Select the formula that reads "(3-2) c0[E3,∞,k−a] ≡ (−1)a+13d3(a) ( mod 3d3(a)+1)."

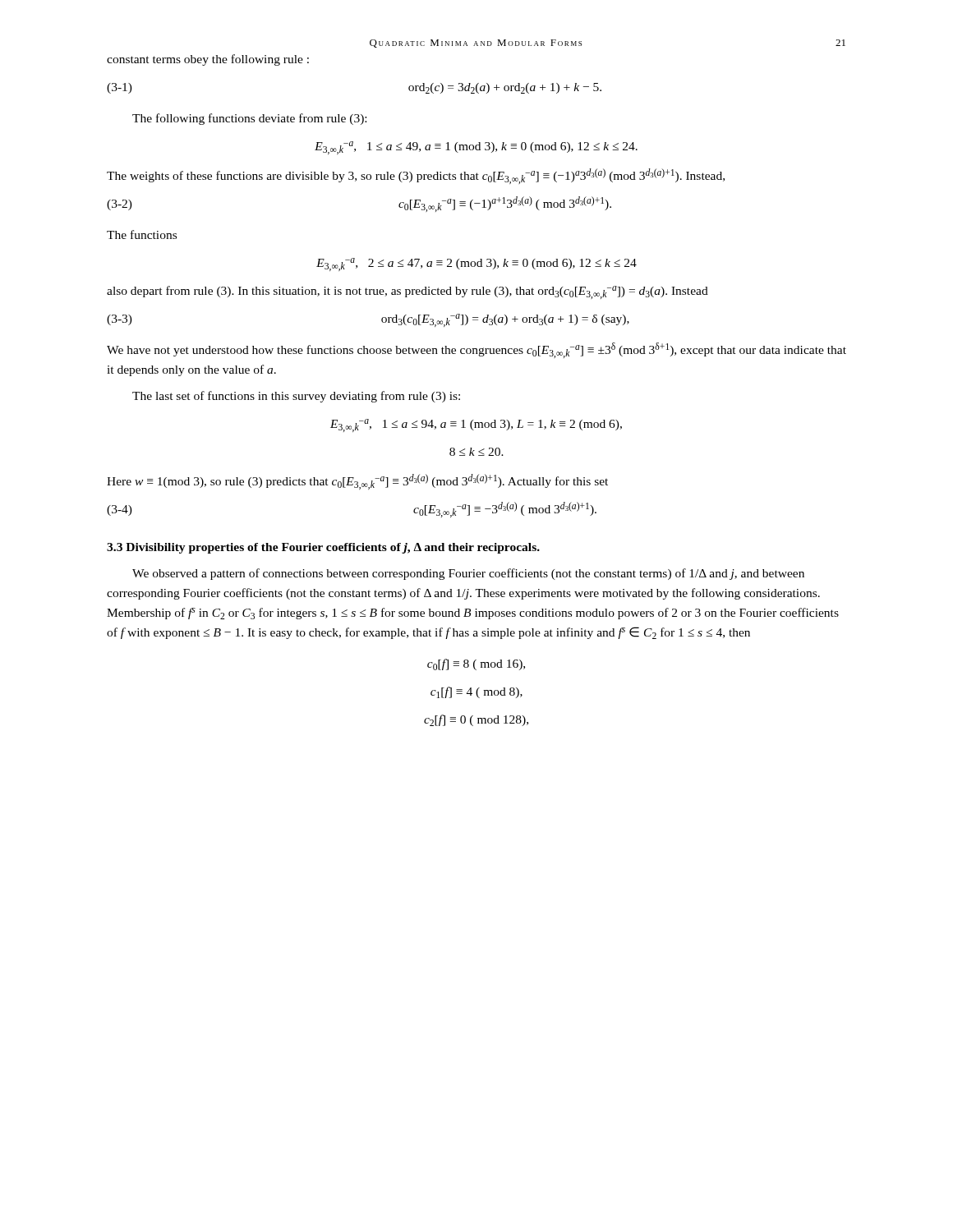click(476, 204)
